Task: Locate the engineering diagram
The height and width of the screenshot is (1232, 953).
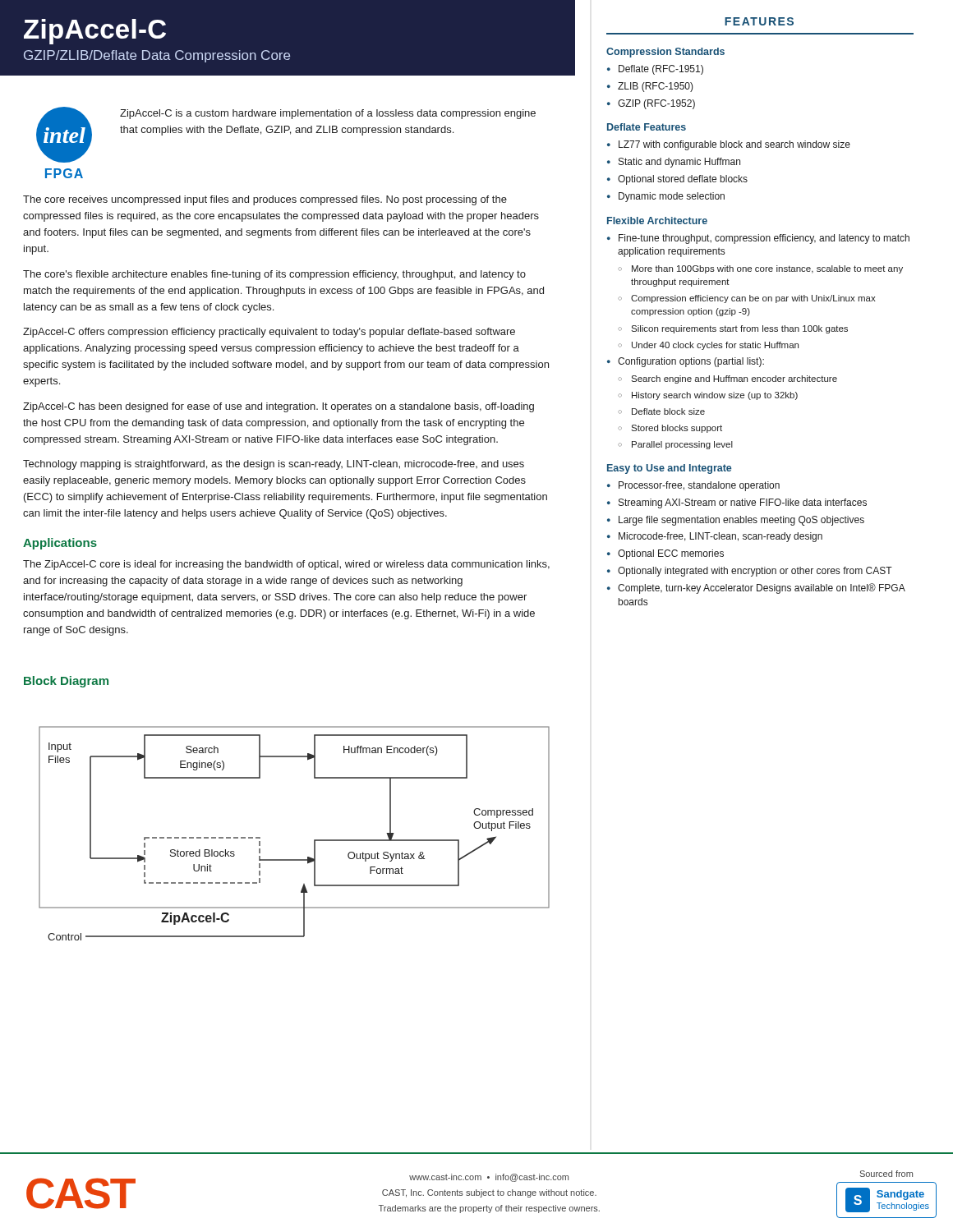Action: (288, 823)
